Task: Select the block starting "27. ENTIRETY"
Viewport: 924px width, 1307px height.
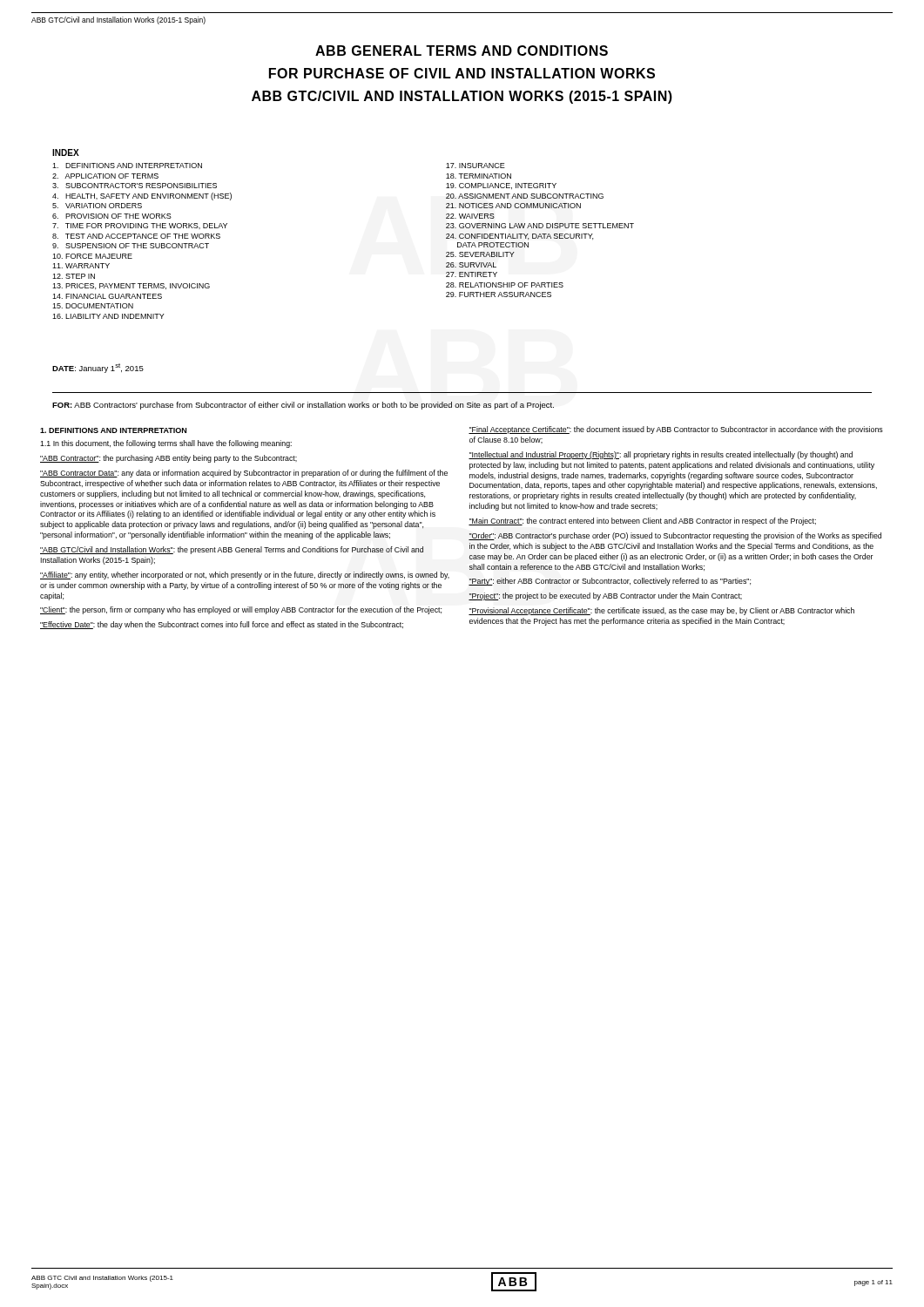Action: (472, 274)
